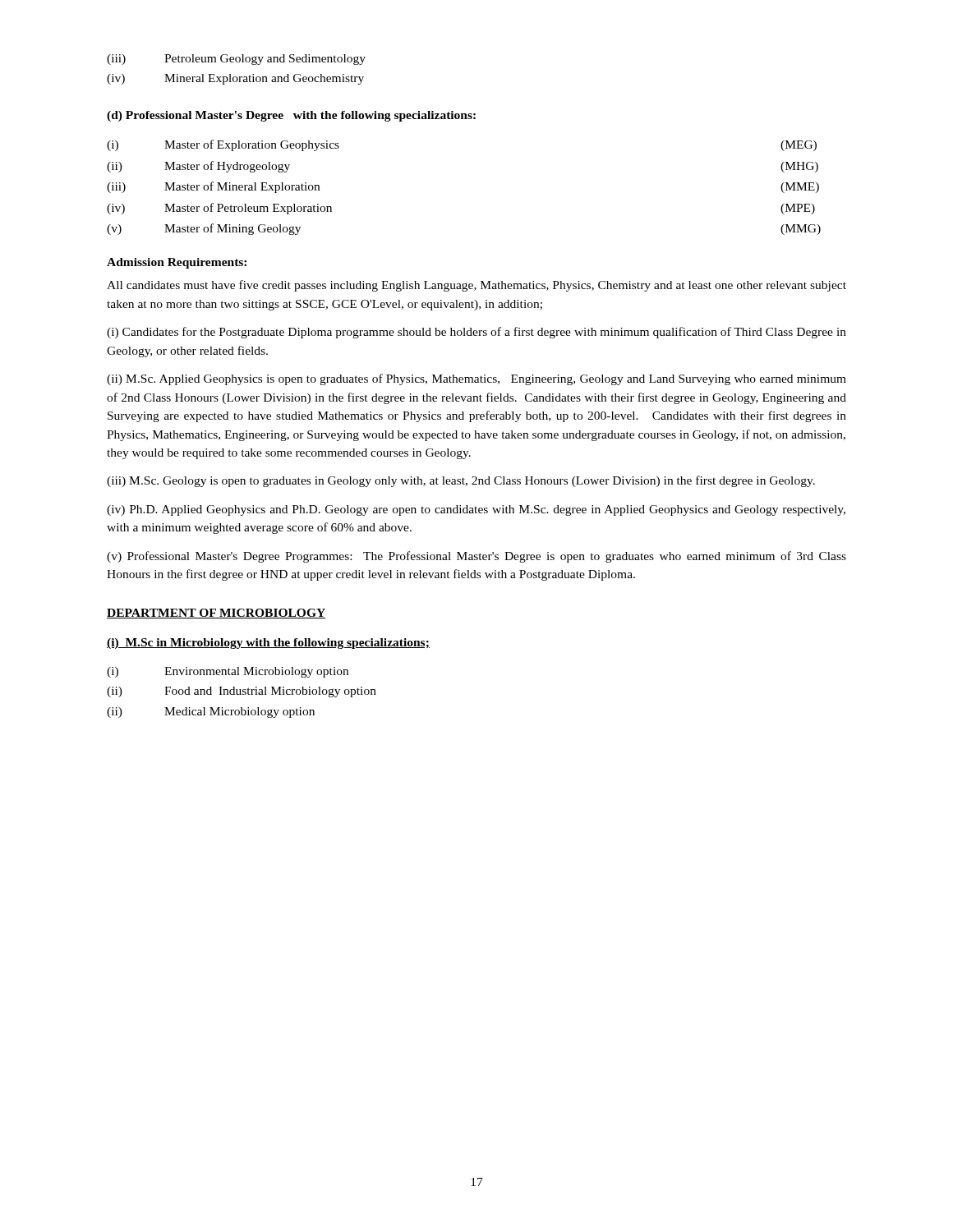Select the passage starting "(iv) Ph.D. Applied Geophysics and Ph.D. Geology"
Image resolution: width=953 pixels, height=1232 pixels.
tap(476, 518)
